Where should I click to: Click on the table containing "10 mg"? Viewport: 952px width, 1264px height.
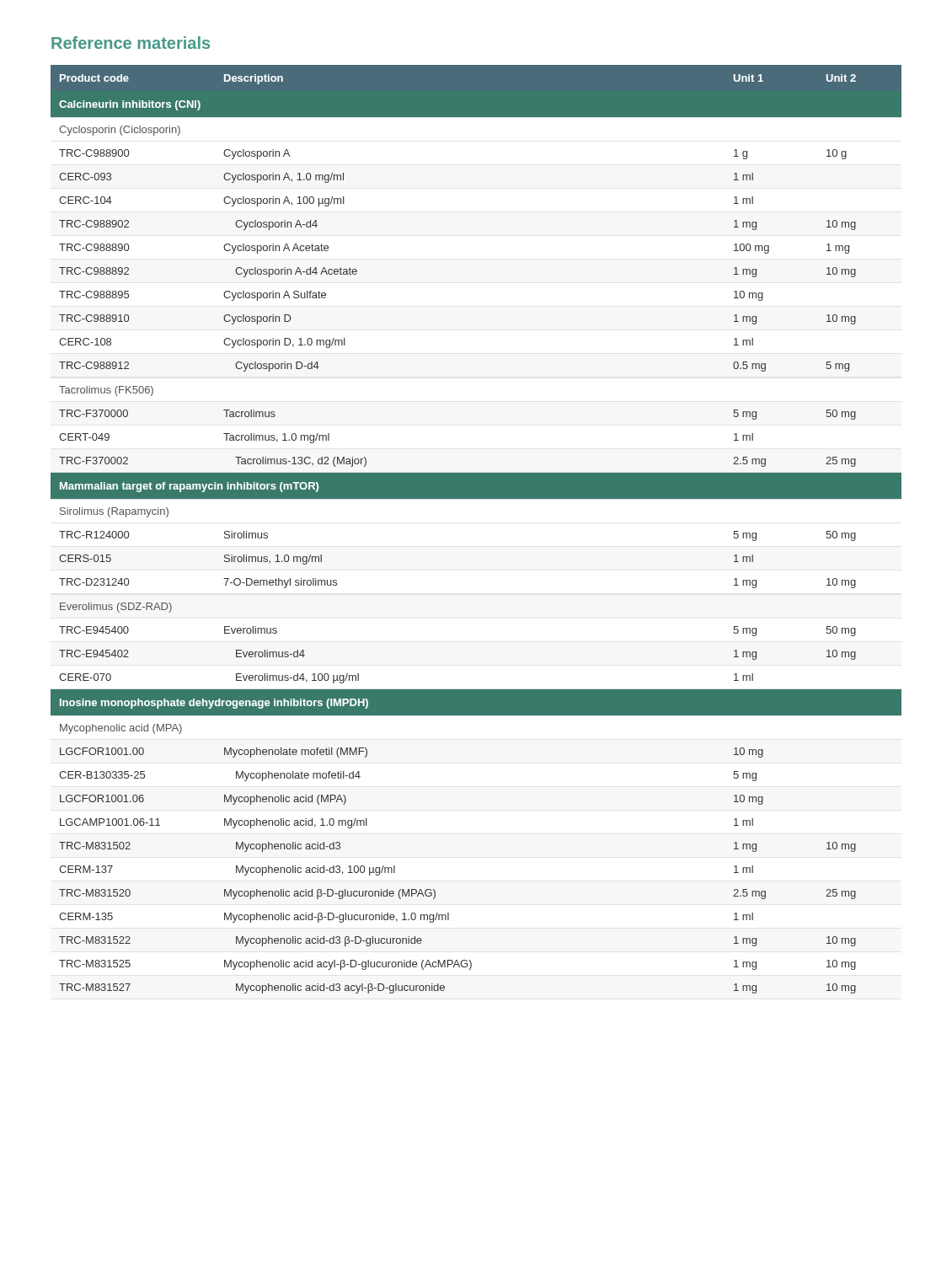tap(476, 532)
